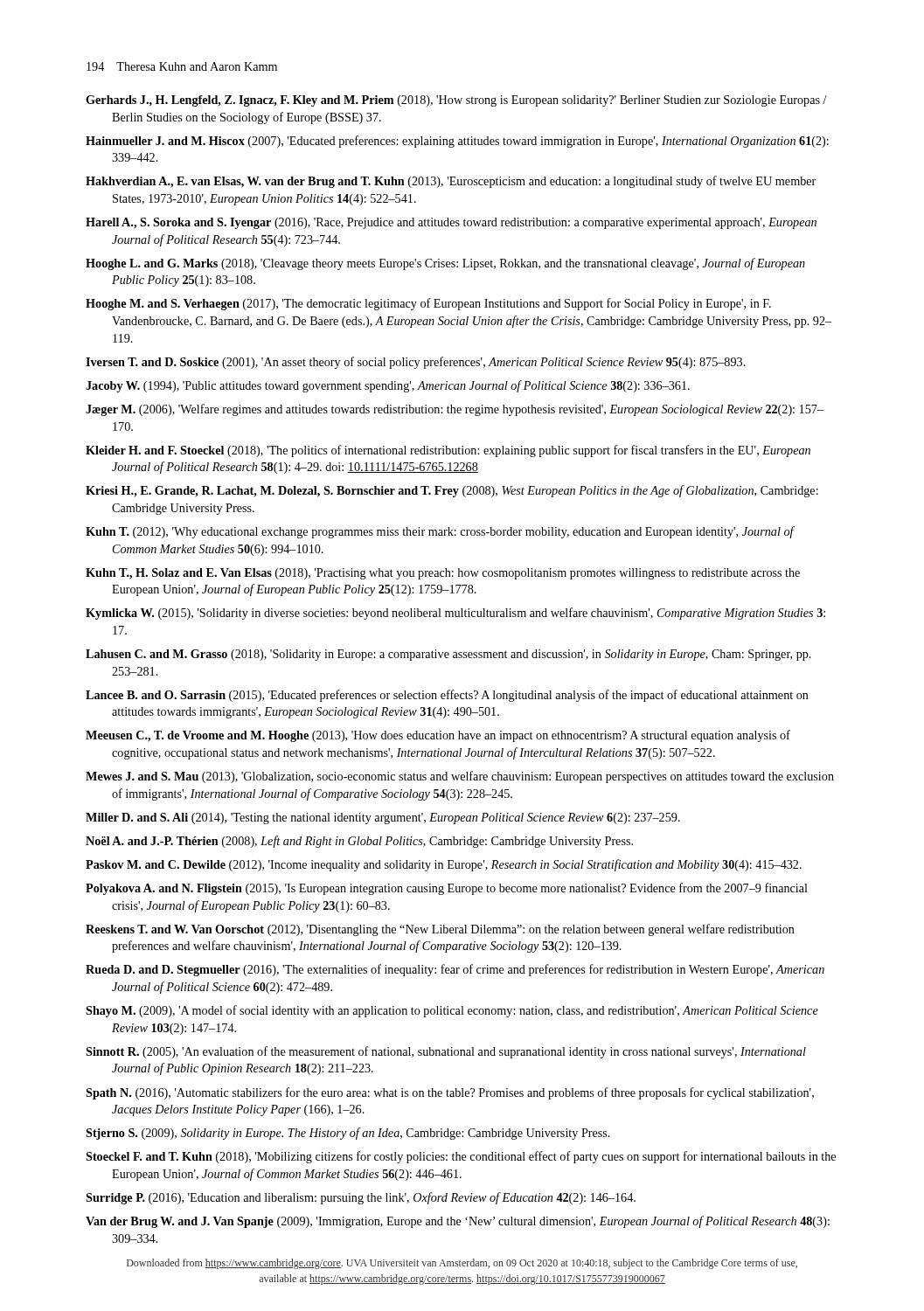The width and height of the screenshot is (924, 1311).
Task: Find the list item that reads "Surridge P. (2016), 'Education and"
Action: 361,1197
